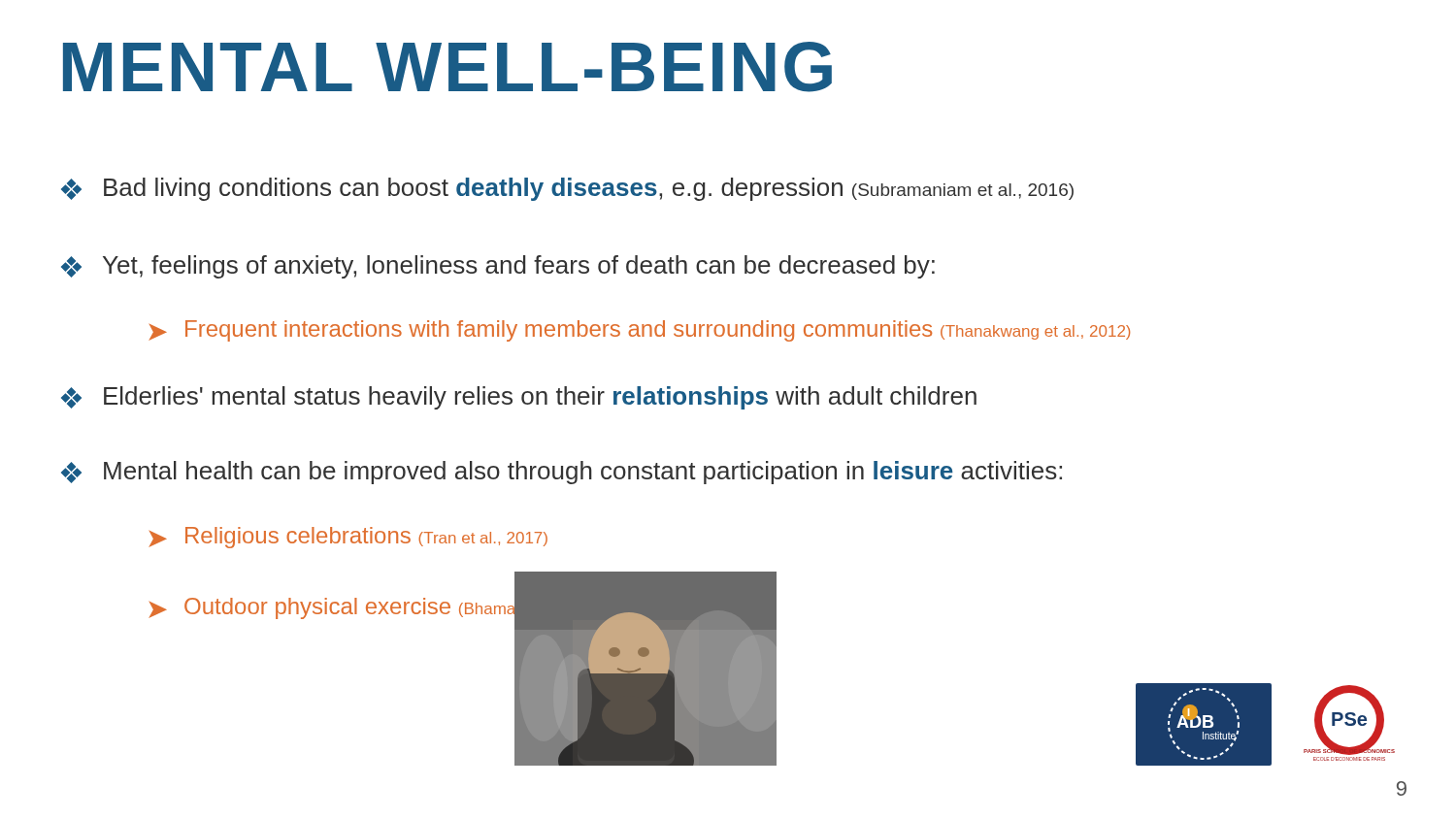
Task: Locate the title
Action: point(448,67)
